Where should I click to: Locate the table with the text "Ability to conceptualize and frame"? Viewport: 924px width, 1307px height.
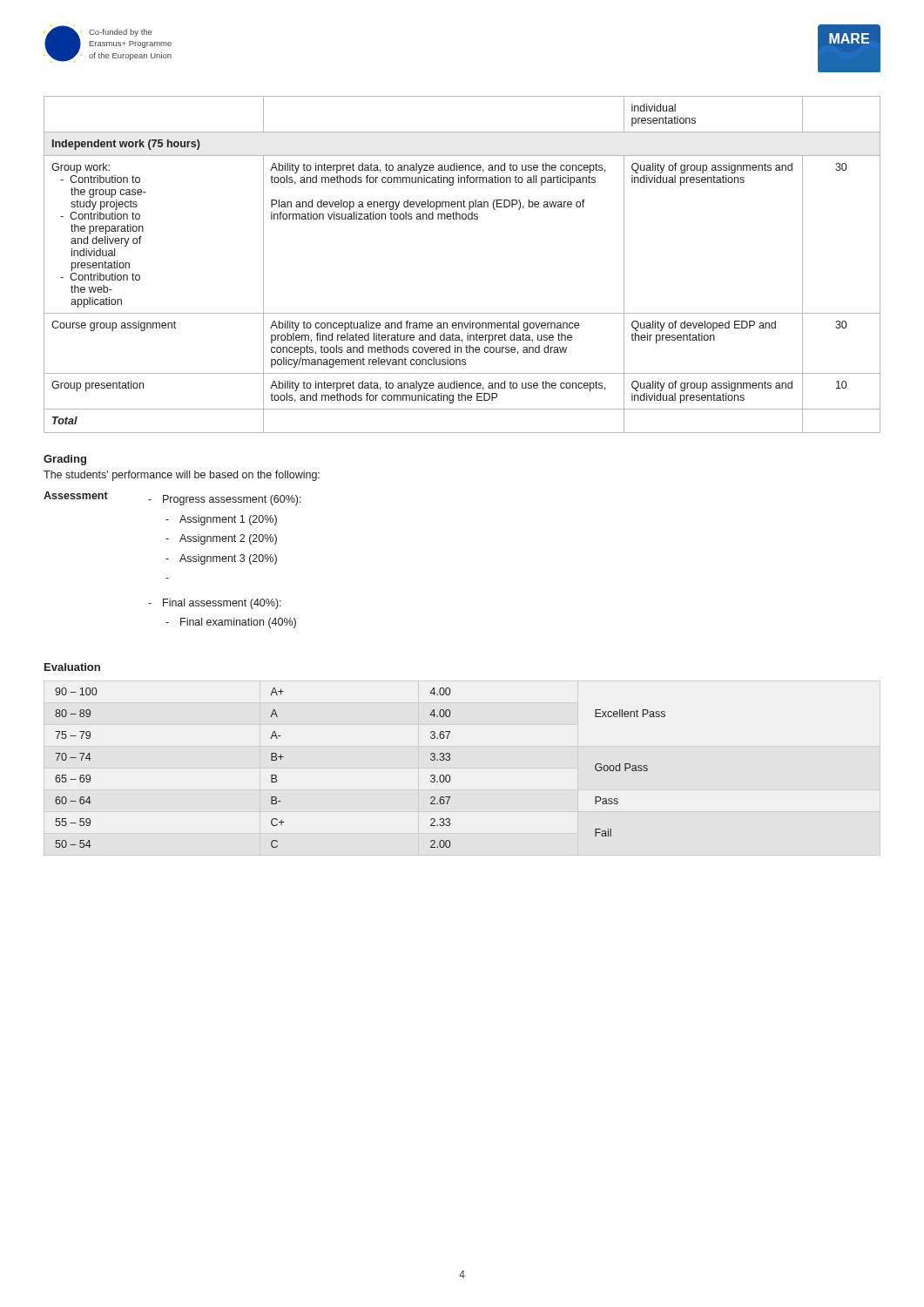[x=462, y=264]
